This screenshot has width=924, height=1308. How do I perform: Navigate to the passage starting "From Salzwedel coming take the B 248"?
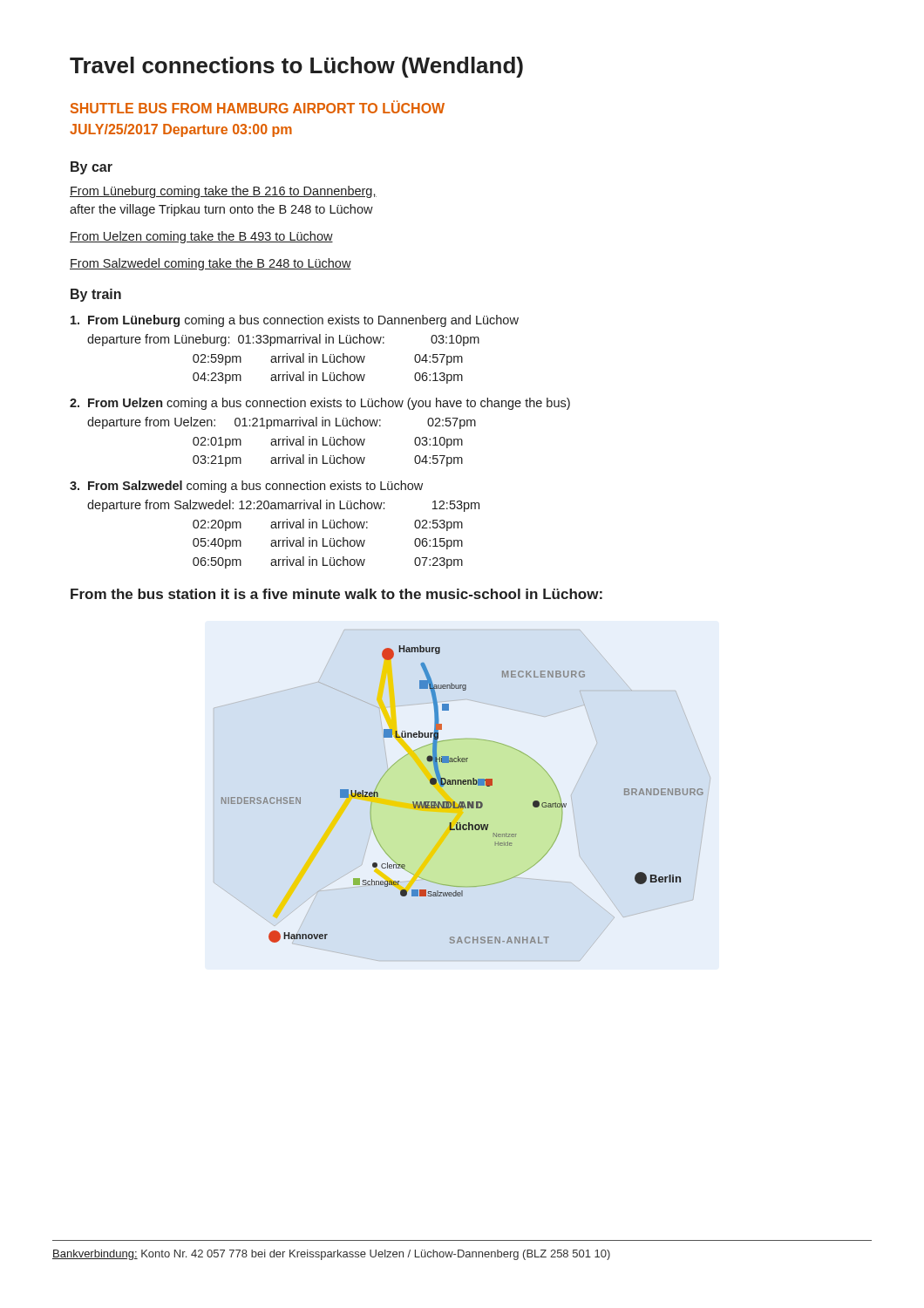point(210,263)
